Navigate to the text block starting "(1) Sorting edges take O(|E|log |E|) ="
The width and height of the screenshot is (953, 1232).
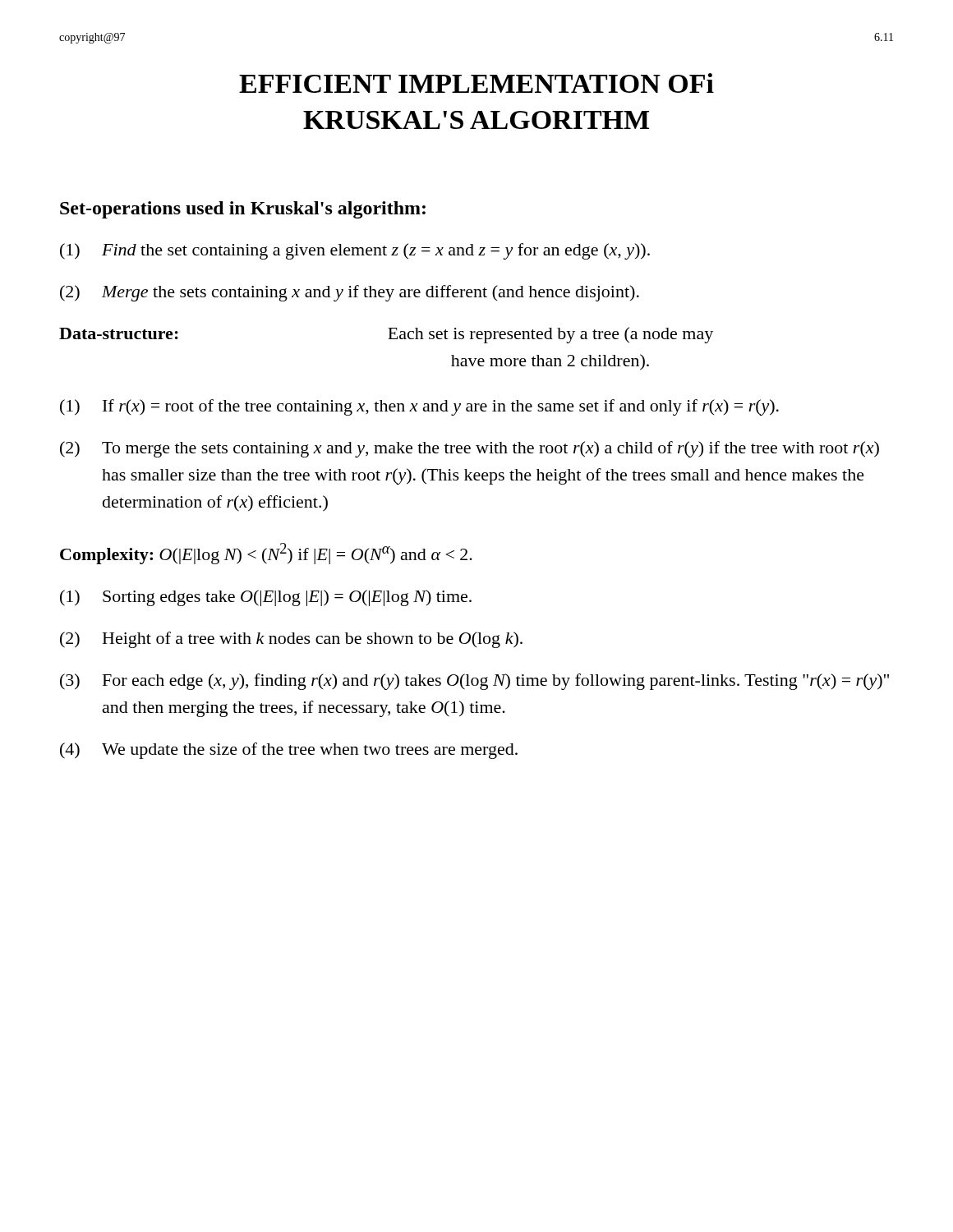(x=476, y=596)
